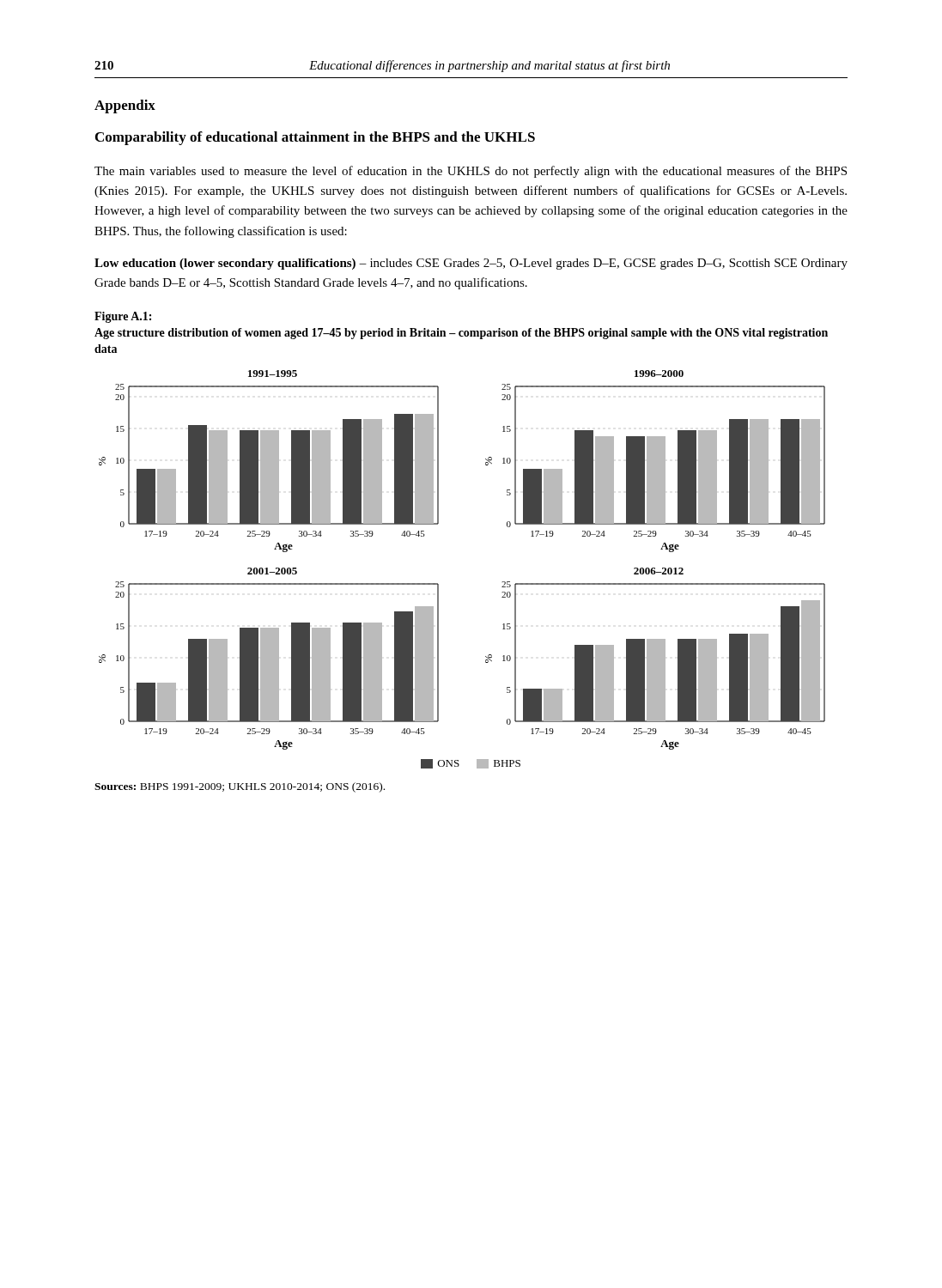Click on the grouped bar chart

coord(471,568)
